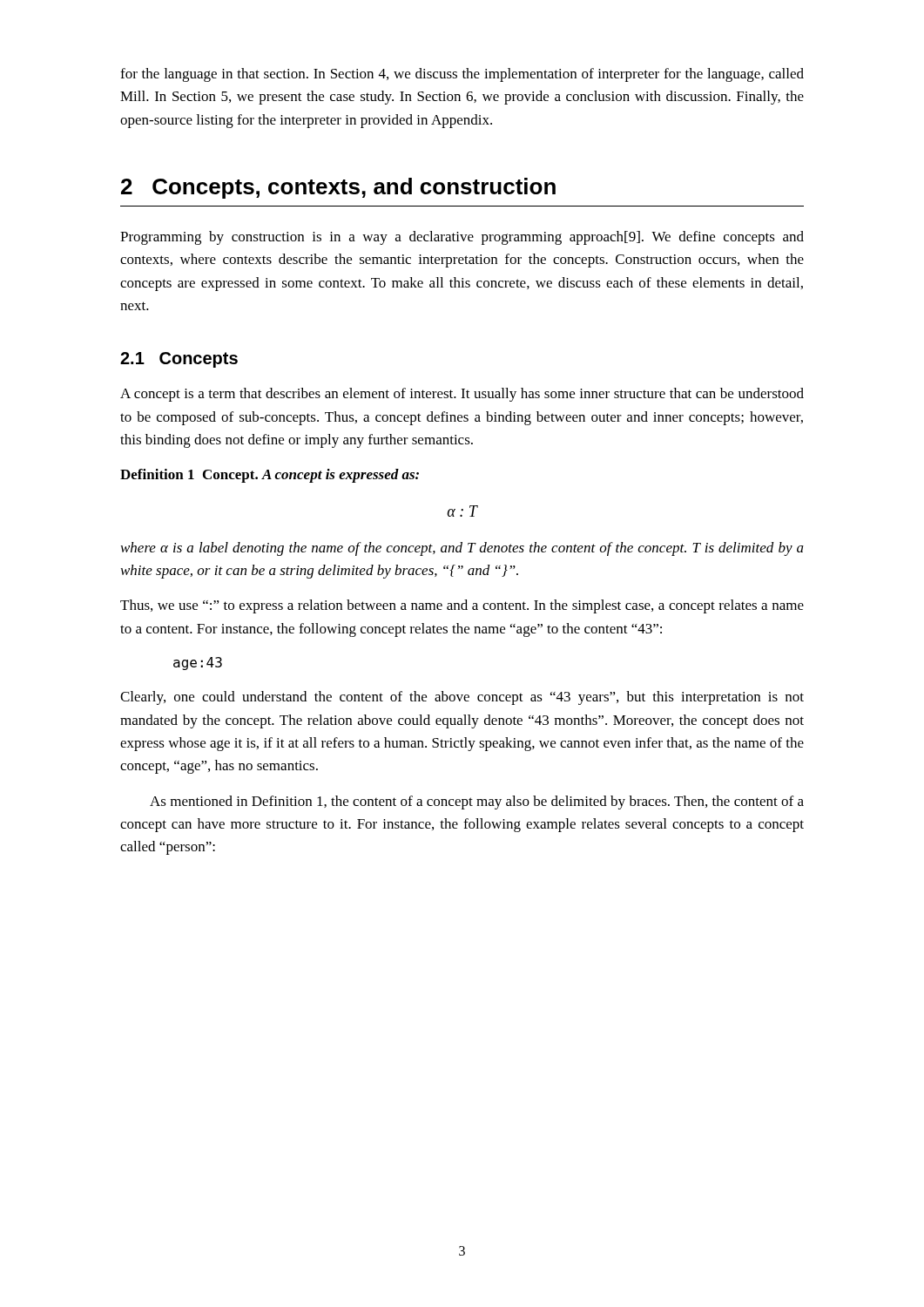Select the text block that reads "Programming by construction is"

coord(462,271)
